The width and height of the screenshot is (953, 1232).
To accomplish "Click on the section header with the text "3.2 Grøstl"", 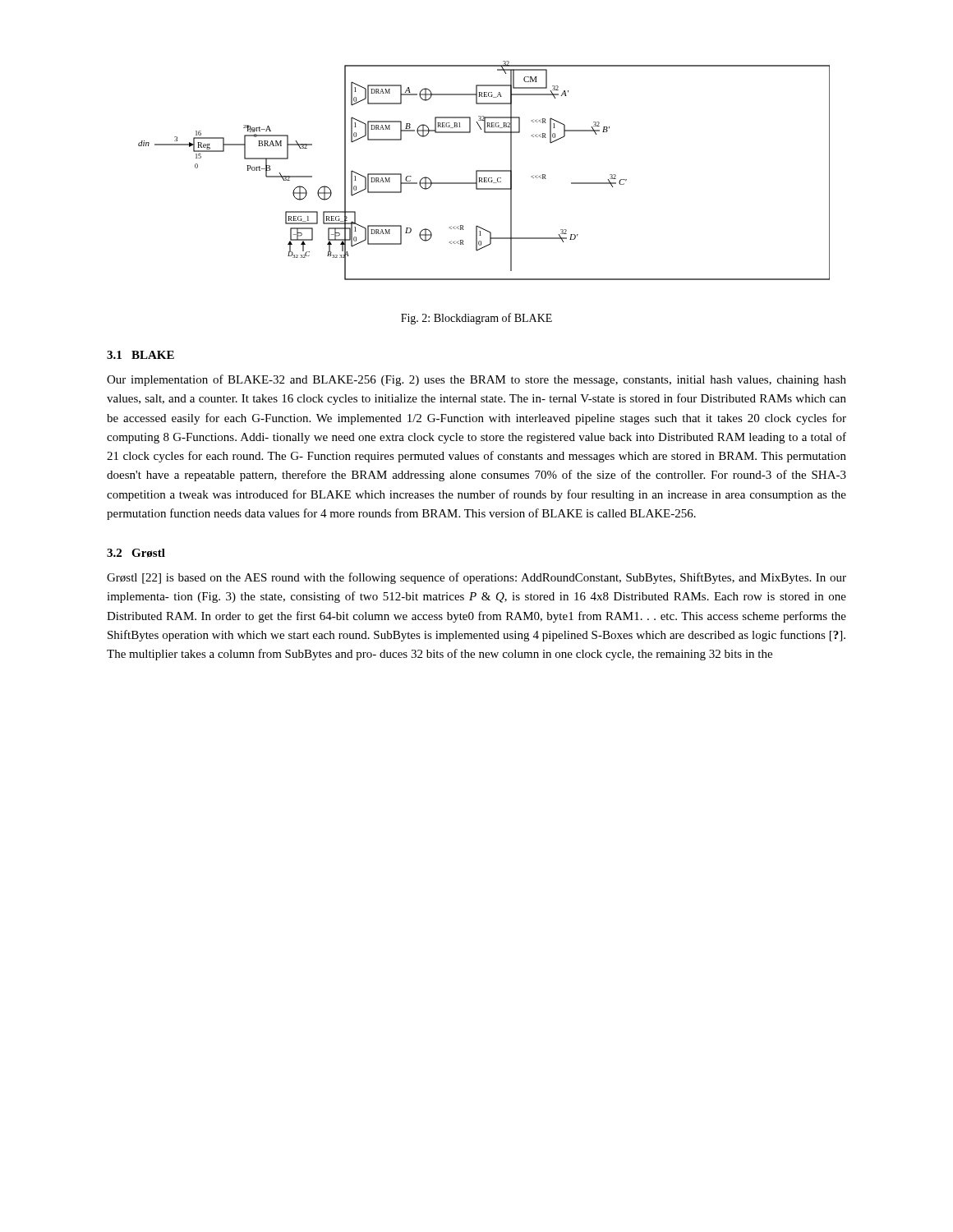I will pyautogui.click(x=136, y=553).
